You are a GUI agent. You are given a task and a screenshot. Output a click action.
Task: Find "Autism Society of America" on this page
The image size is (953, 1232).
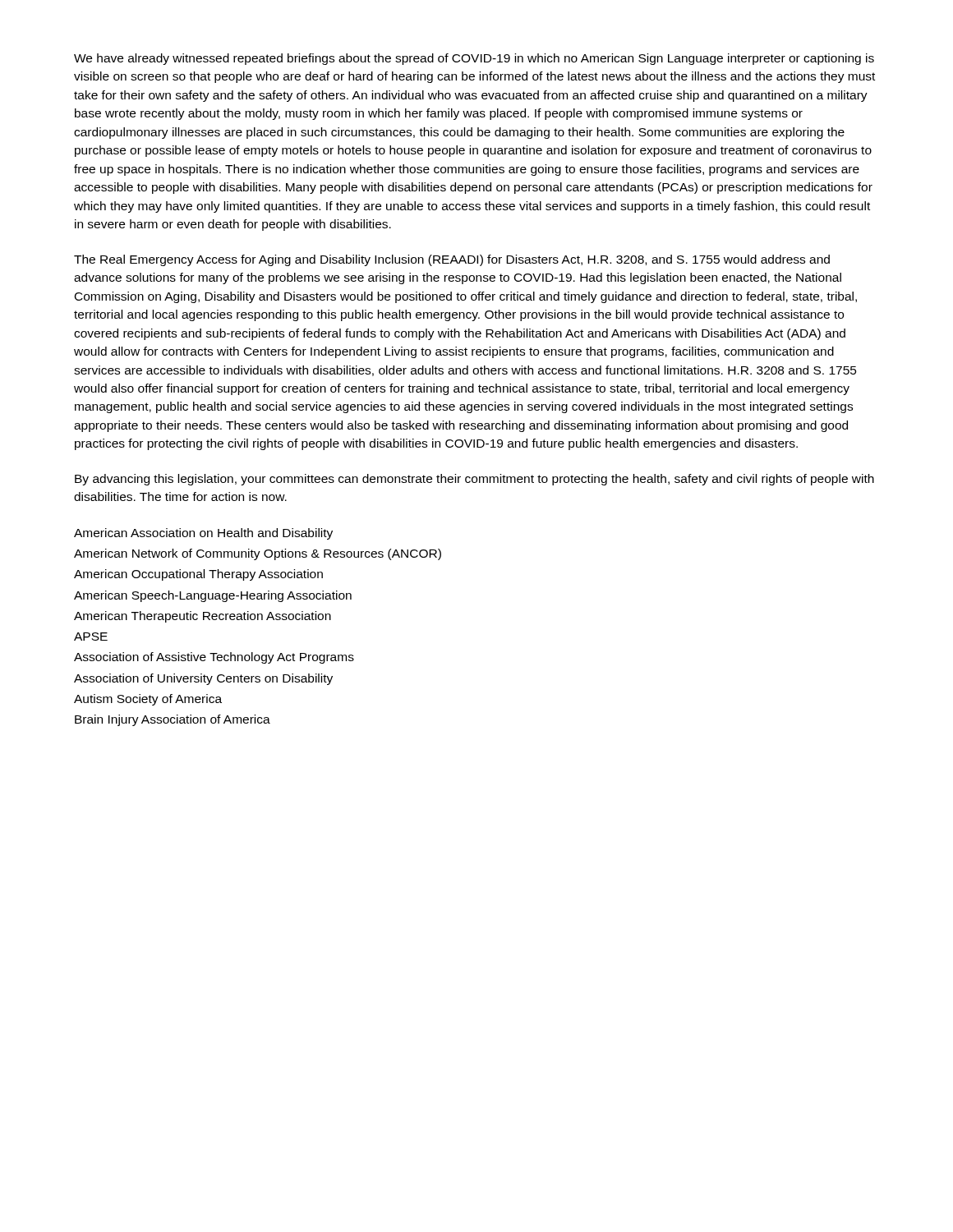tap(148, 698)
